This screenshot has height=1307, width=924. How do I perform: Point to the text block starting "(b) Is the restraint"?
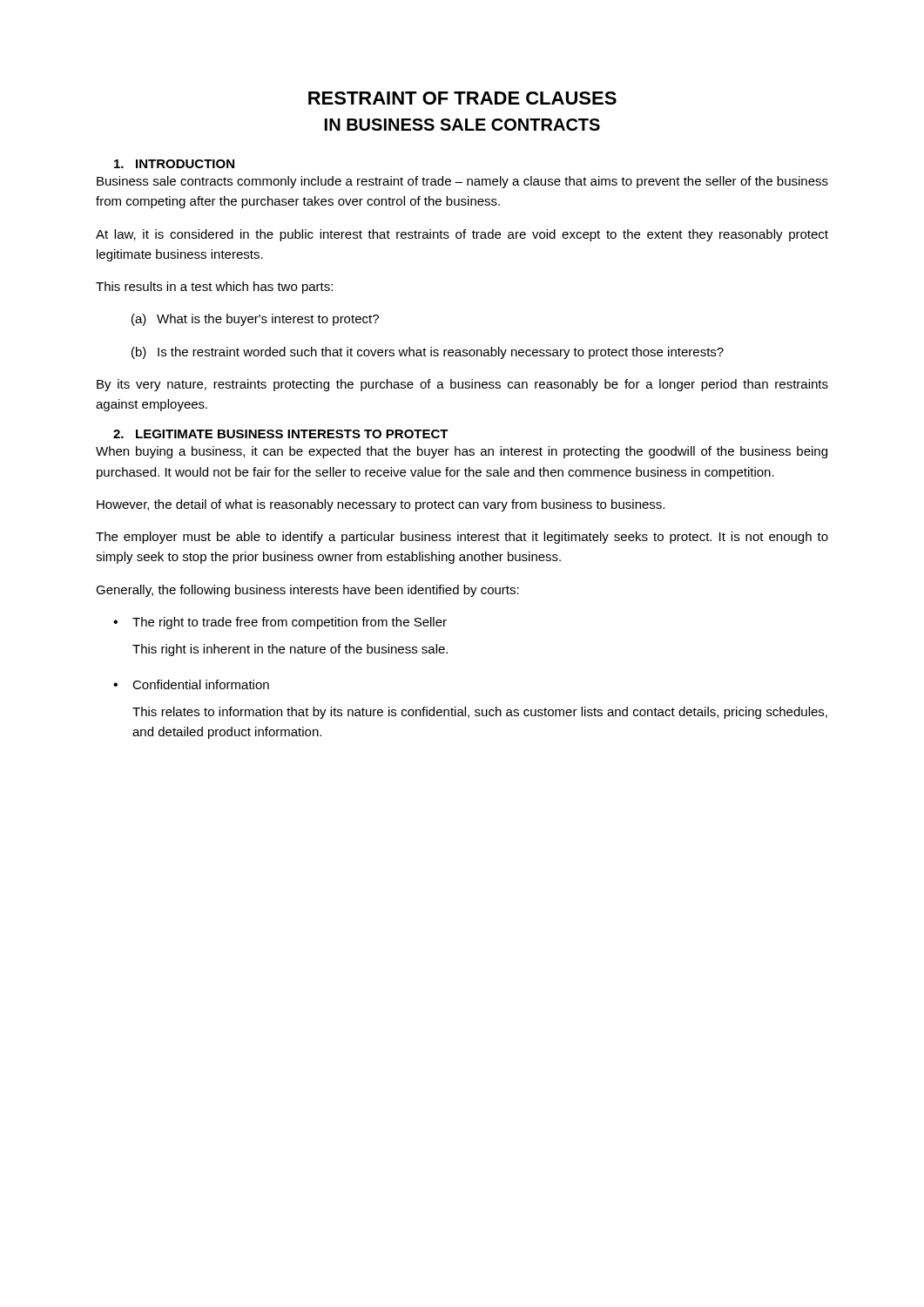479,351
